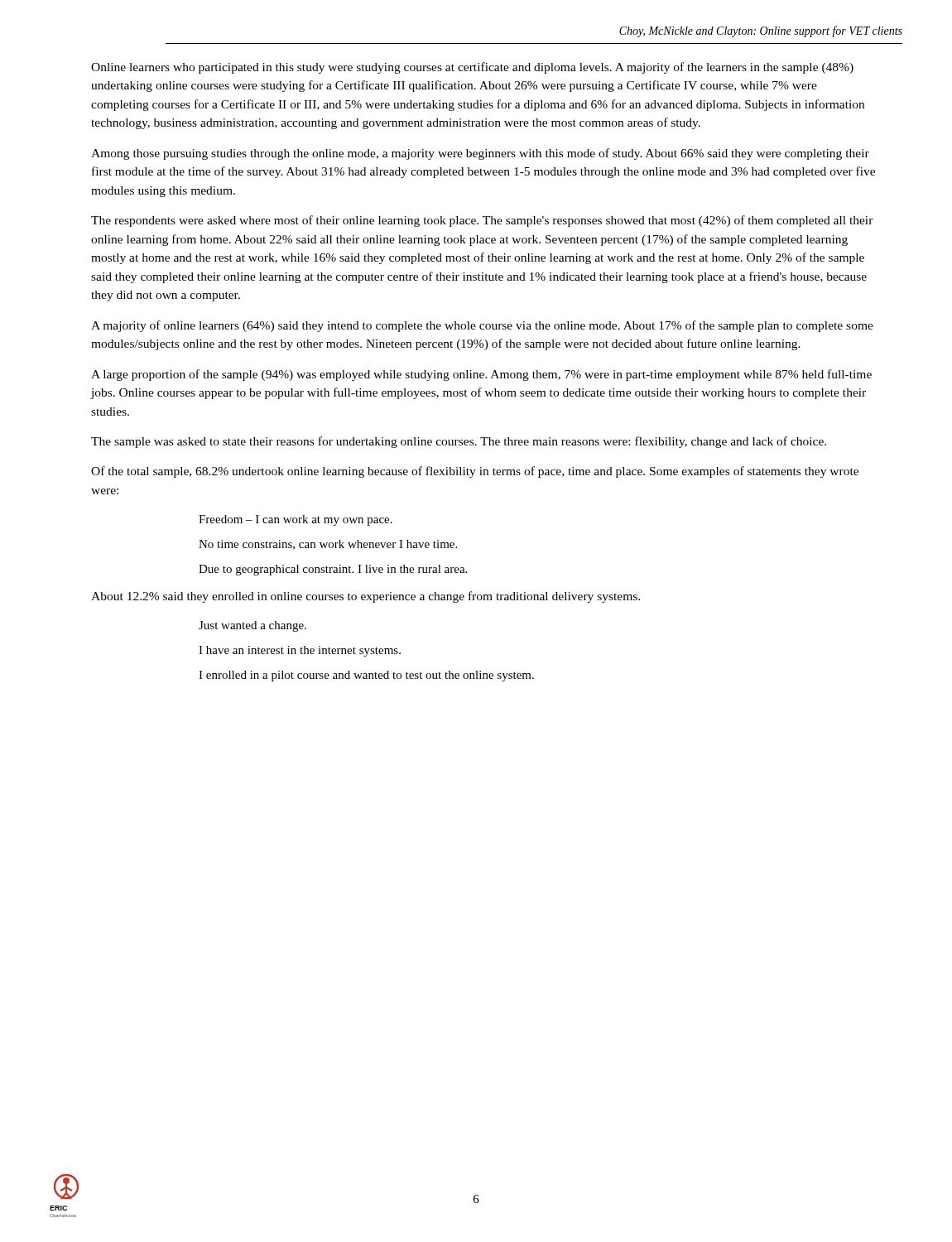Point to the block beginning "The sample was asked to state"

click(484, 442)
